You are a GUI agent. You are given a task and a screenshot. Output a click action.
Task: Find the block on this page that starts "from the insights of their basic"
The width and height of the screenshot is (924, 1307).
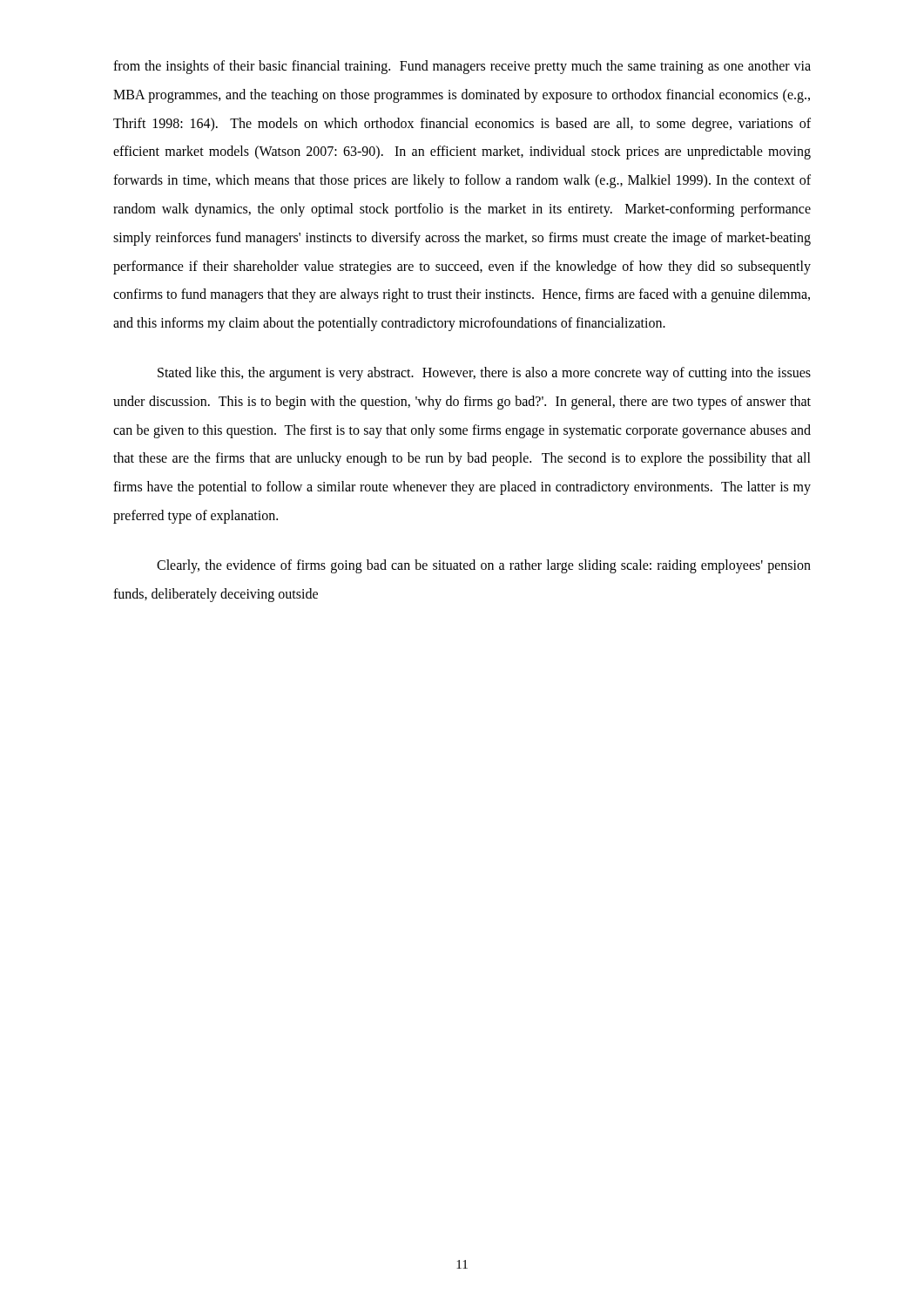[x=462, y=194]
